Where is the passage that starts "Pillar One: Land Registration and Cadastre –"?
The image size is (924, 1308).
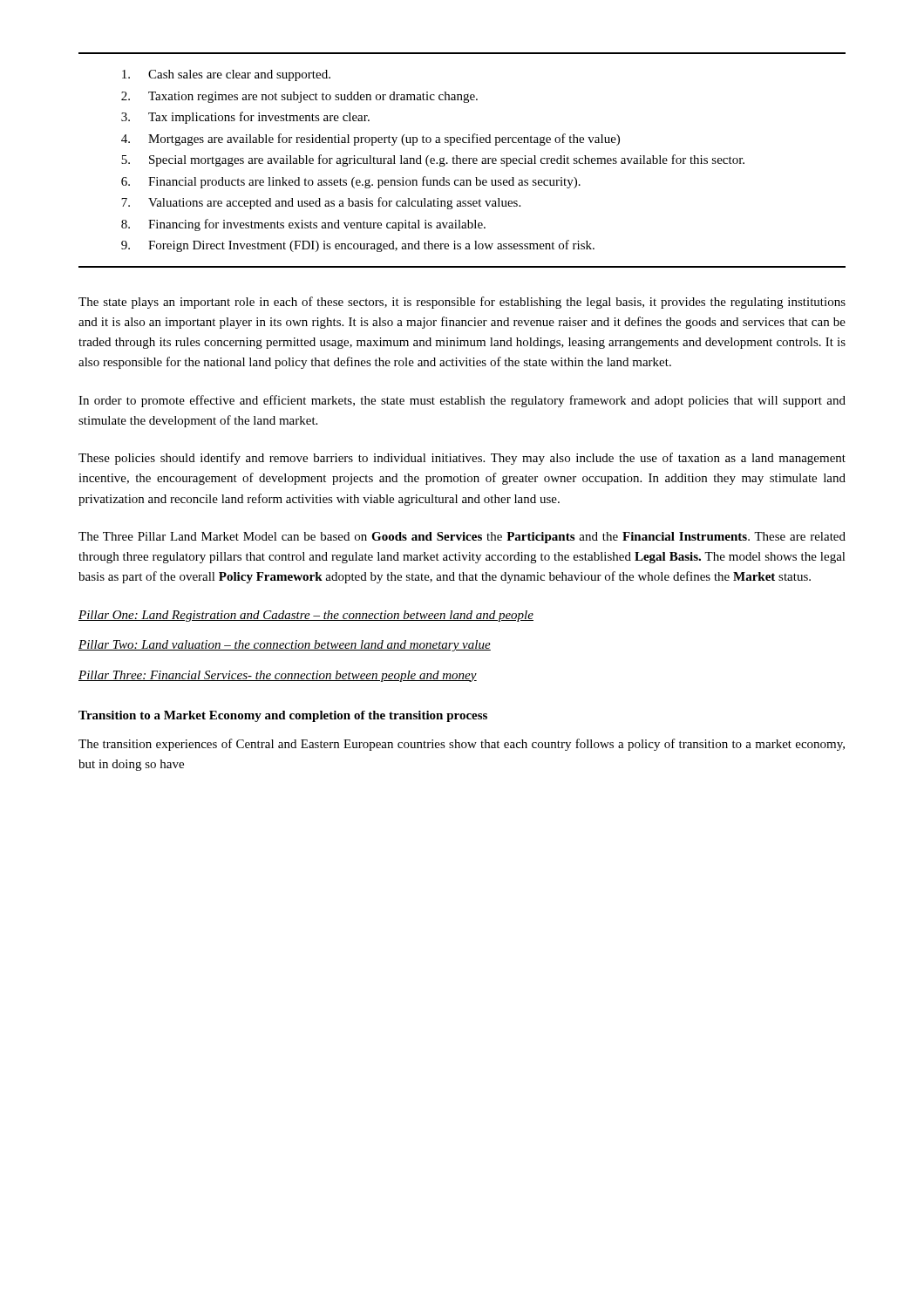pos(306,614)
